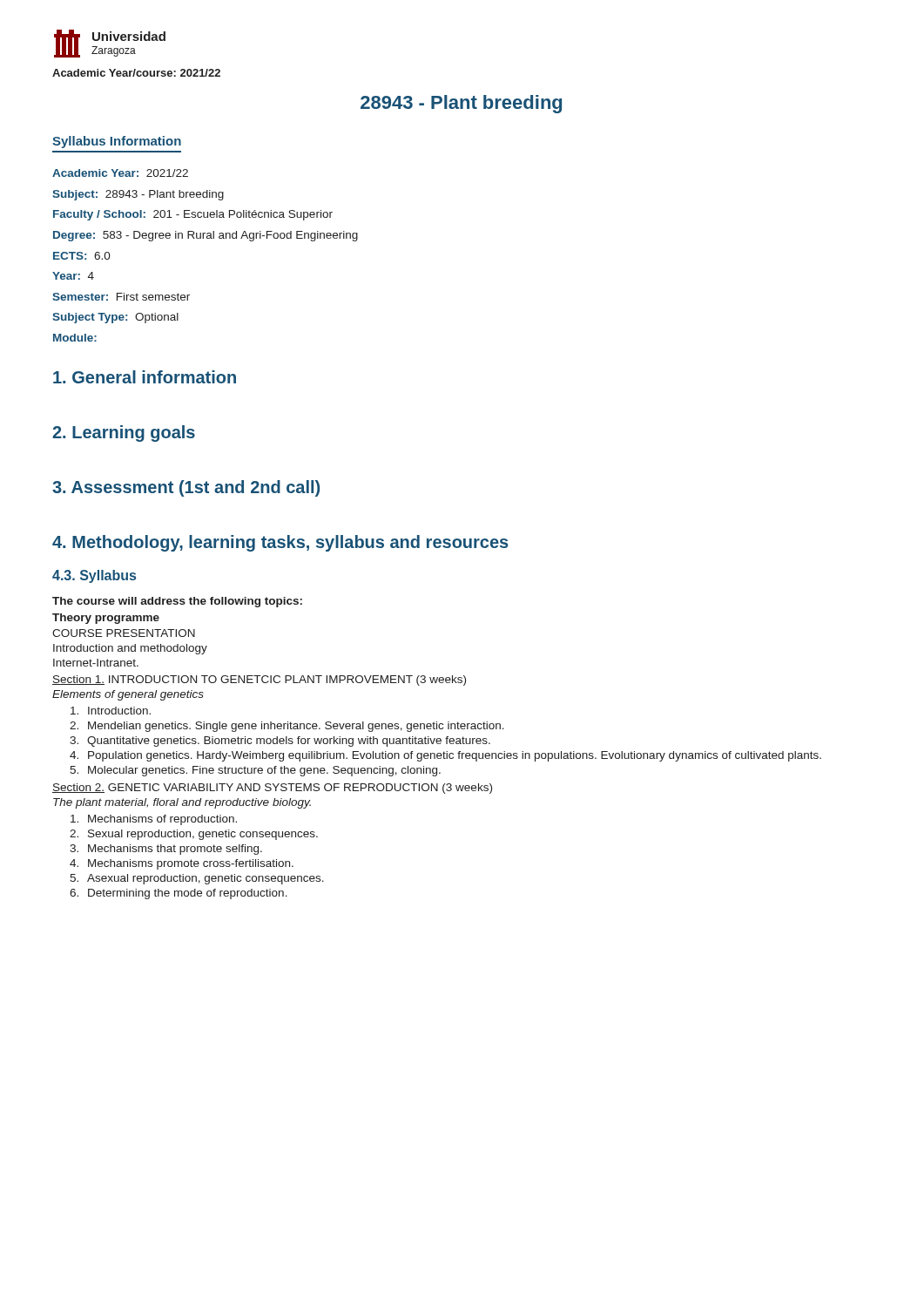Locate the text with the text "Elements of general genetics"
This screenshot has width=924, height=1307.
(128, 694)
